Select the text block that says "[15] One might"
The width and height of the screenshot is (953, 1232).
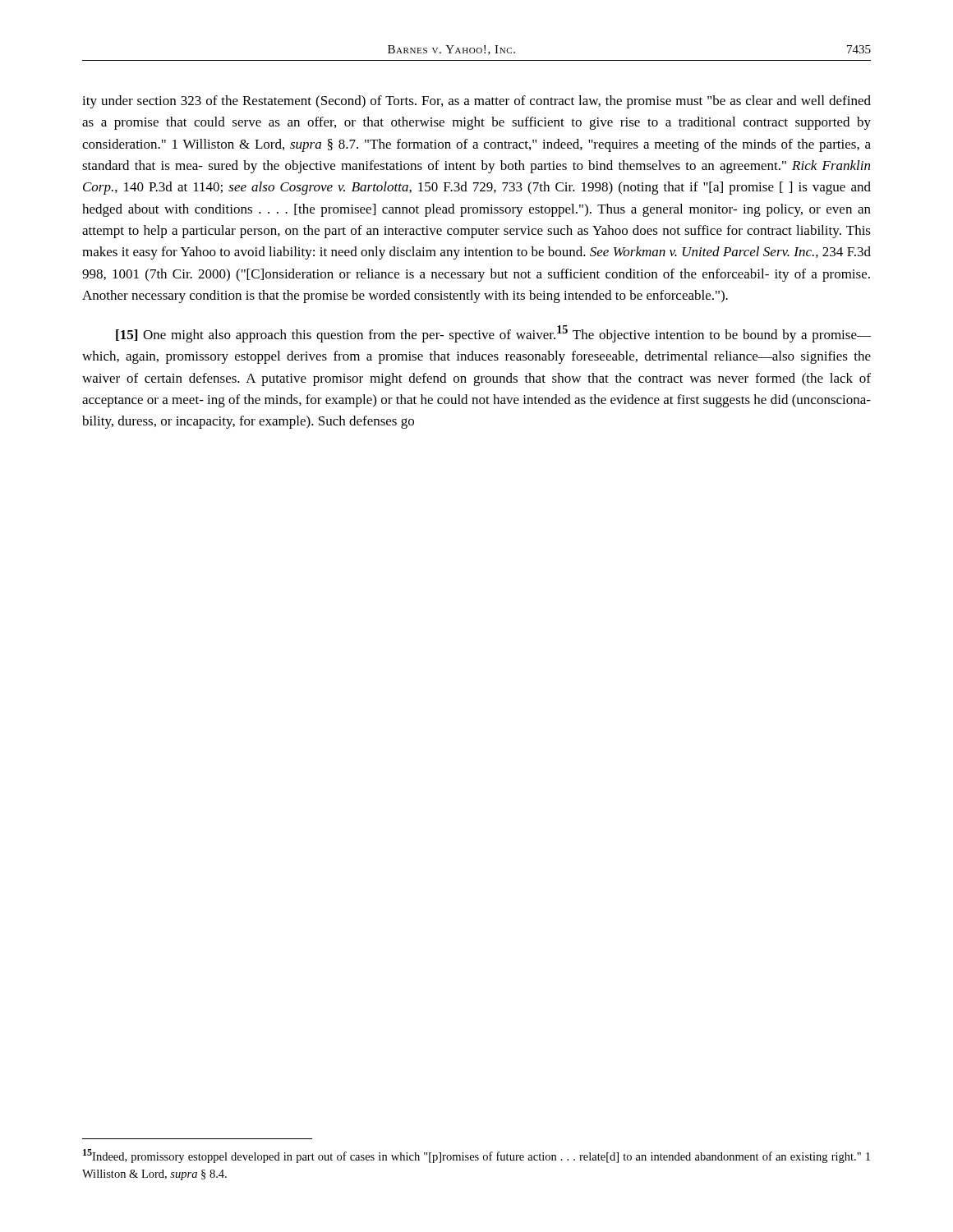476,376
